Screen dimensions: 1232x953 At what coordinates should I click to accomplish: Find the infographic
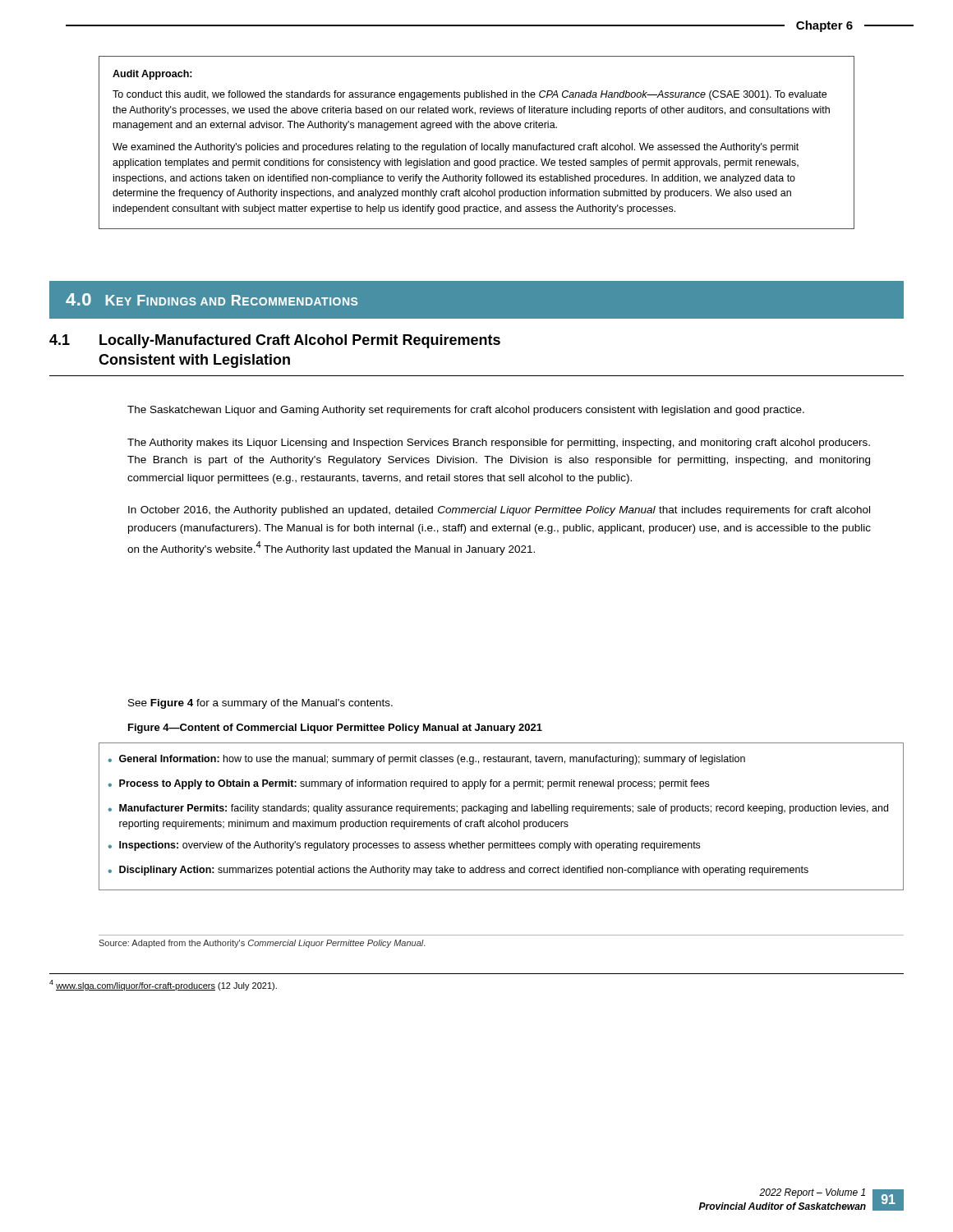tap(501, 816)
